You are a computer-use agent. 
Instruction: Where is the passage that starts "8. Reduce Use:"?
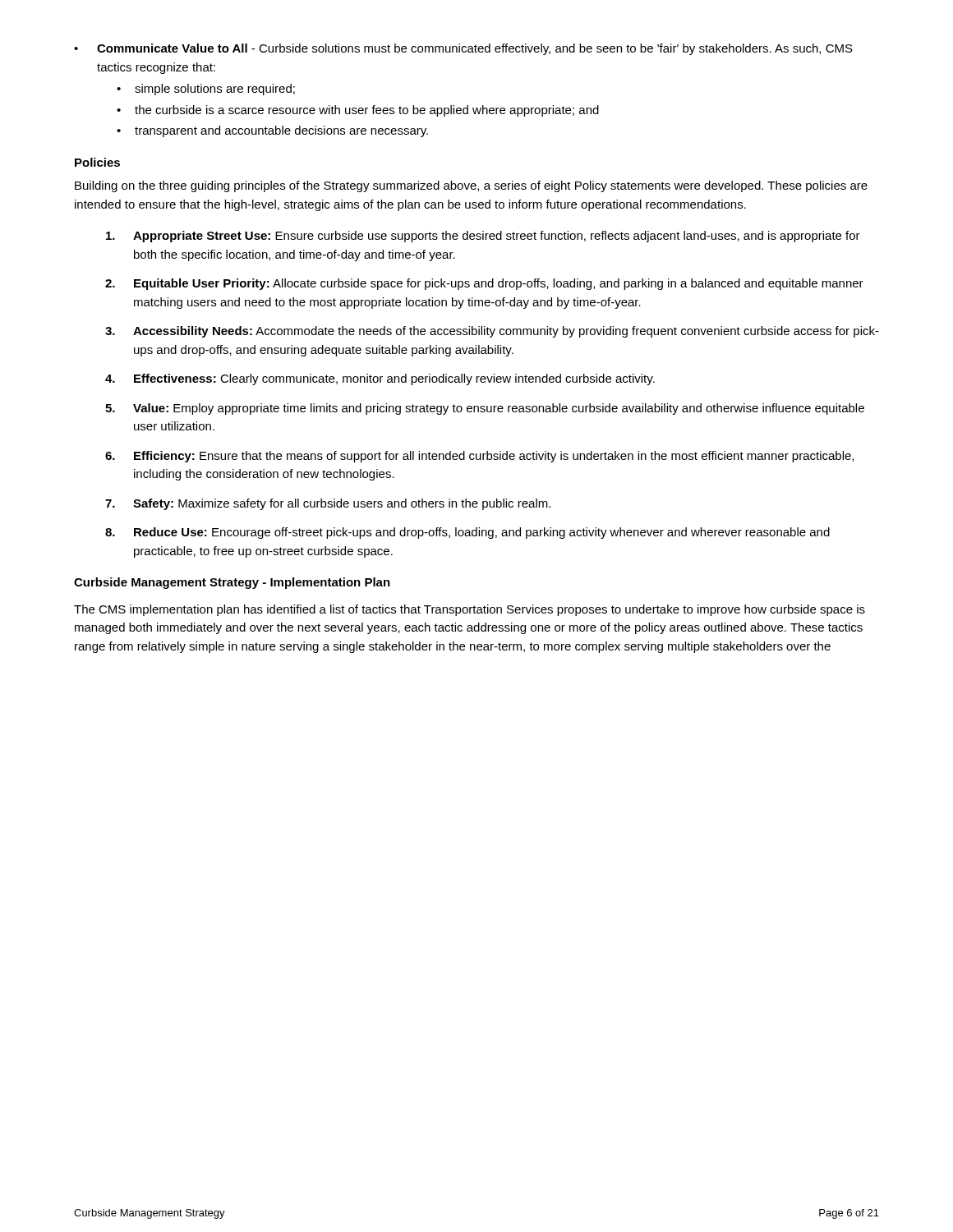click(x=492, y=542)
